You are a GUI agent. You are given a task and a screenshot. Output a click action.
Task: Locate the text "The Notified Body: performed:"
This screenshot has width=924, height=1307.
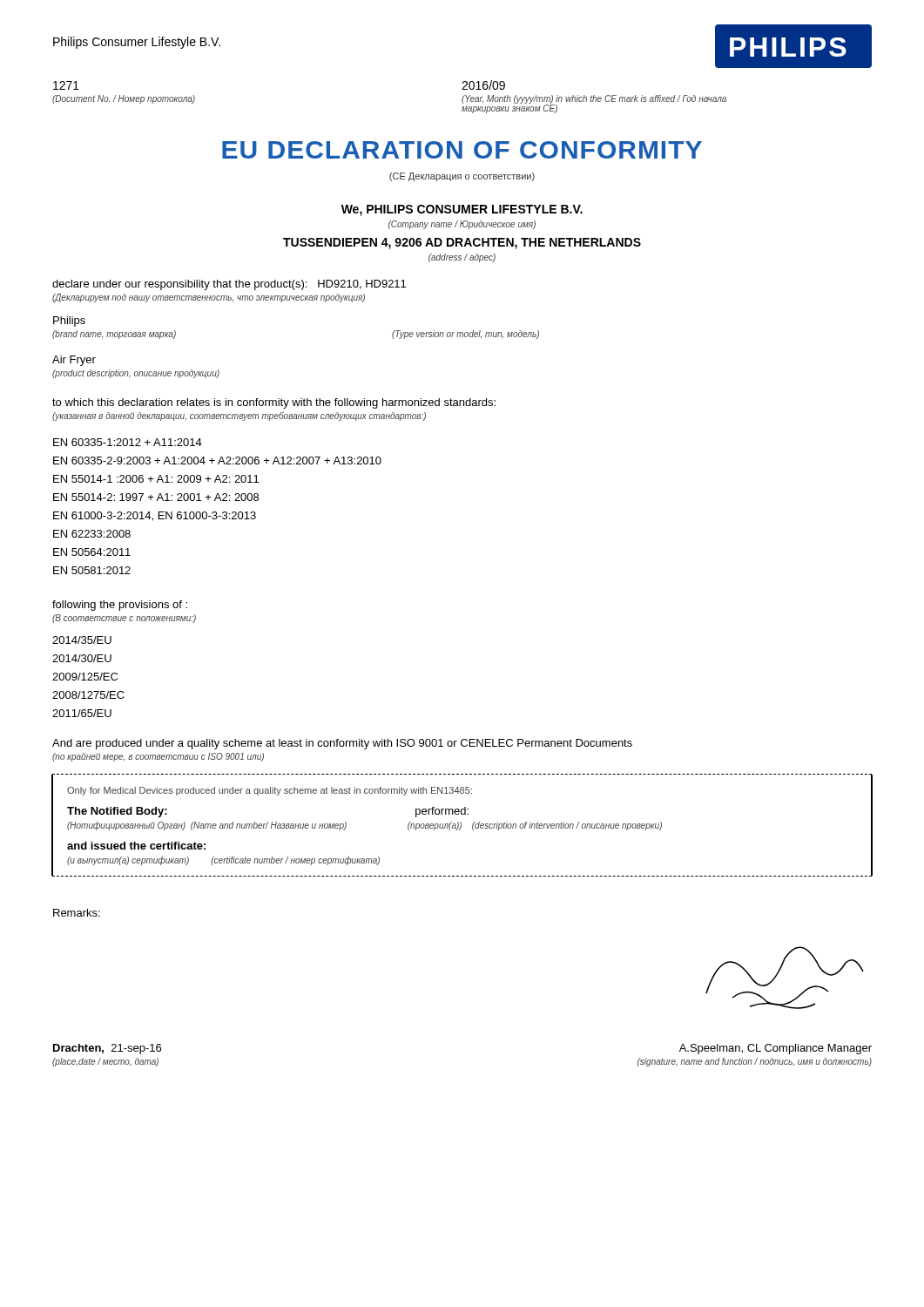click(x=268, y=811)
